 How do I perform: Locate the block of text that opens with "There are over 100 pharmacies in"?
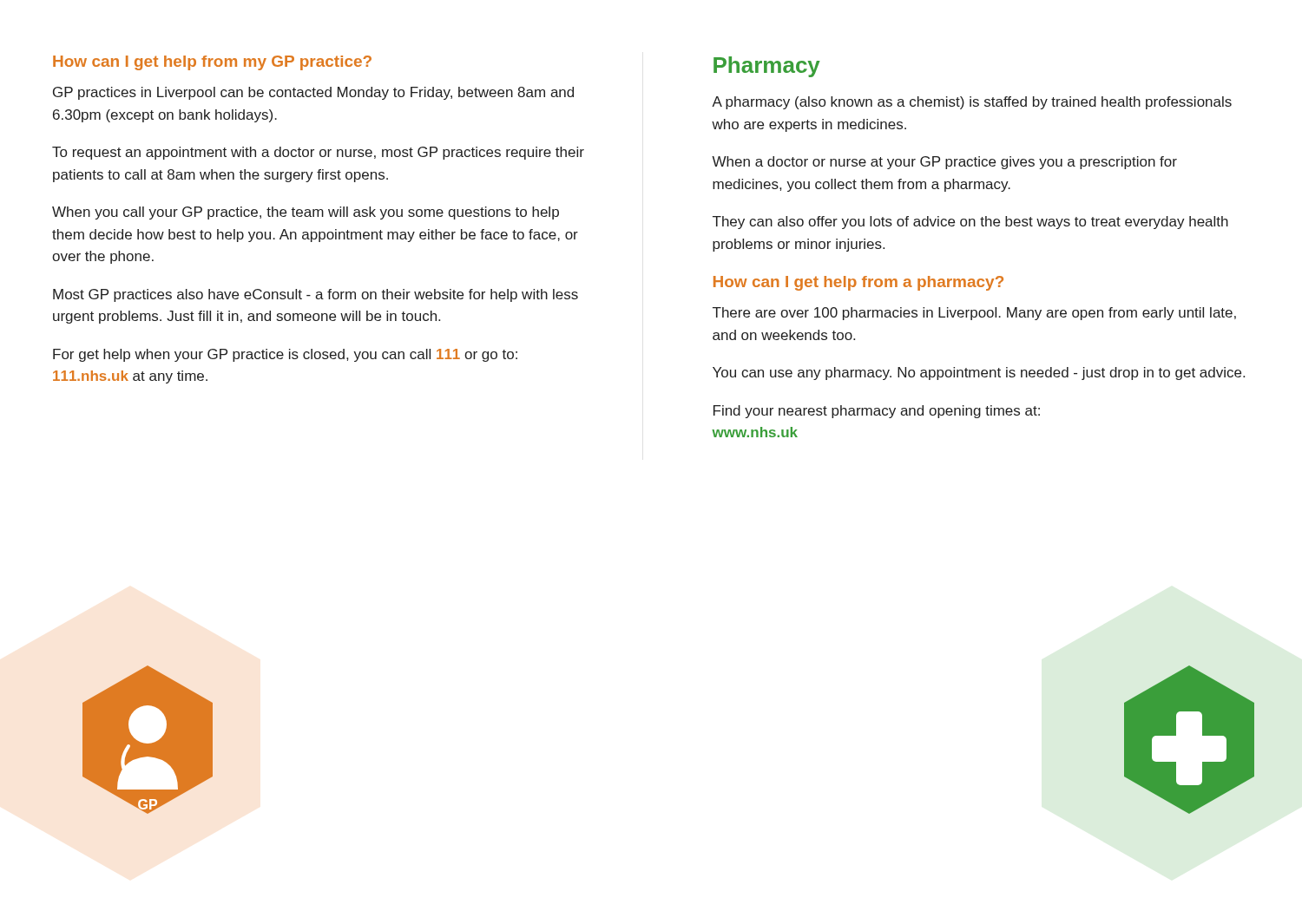point(975,324)
